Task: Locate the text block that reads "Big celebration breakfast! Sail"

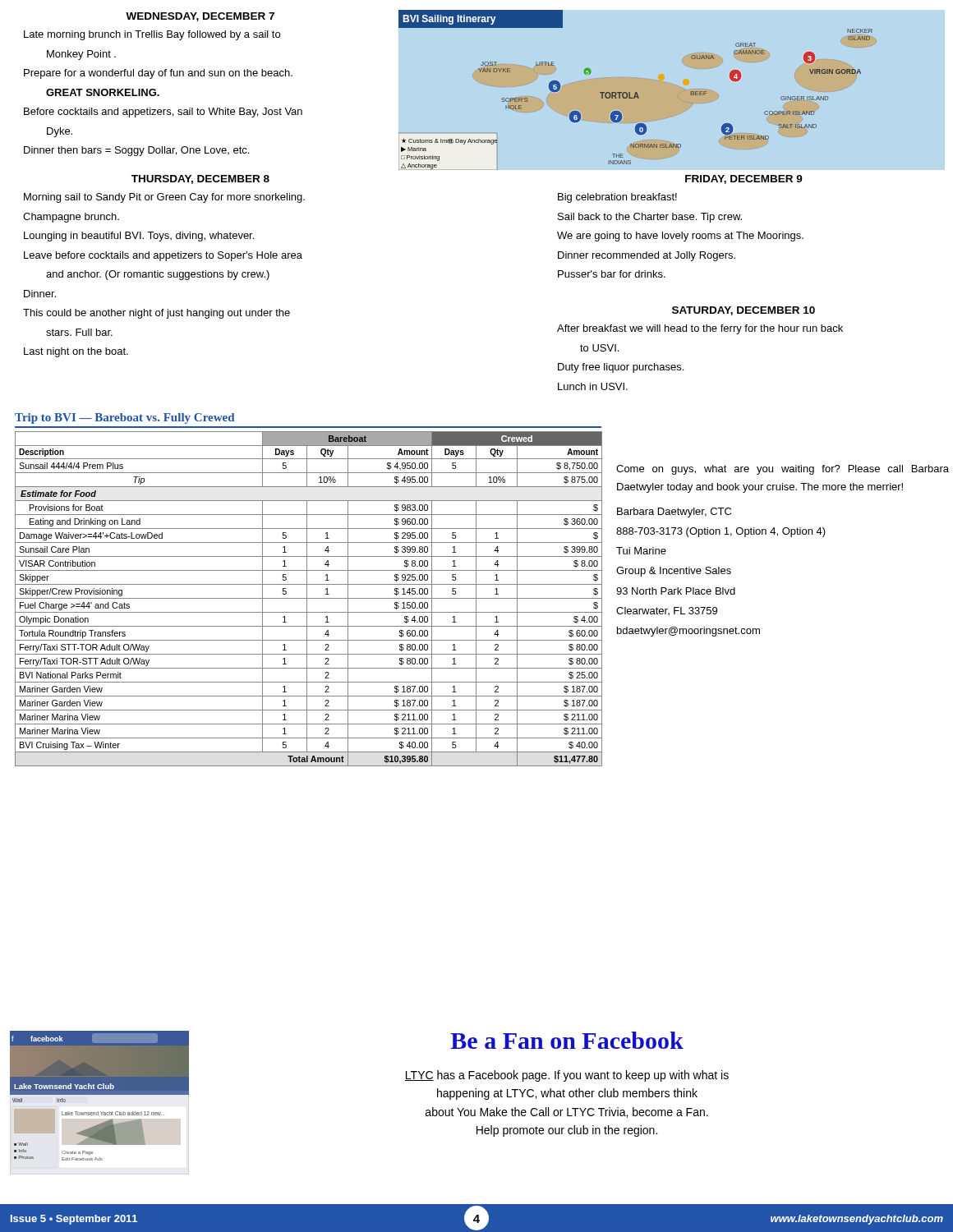Action: pyautogui.click(x=744, y=235)
